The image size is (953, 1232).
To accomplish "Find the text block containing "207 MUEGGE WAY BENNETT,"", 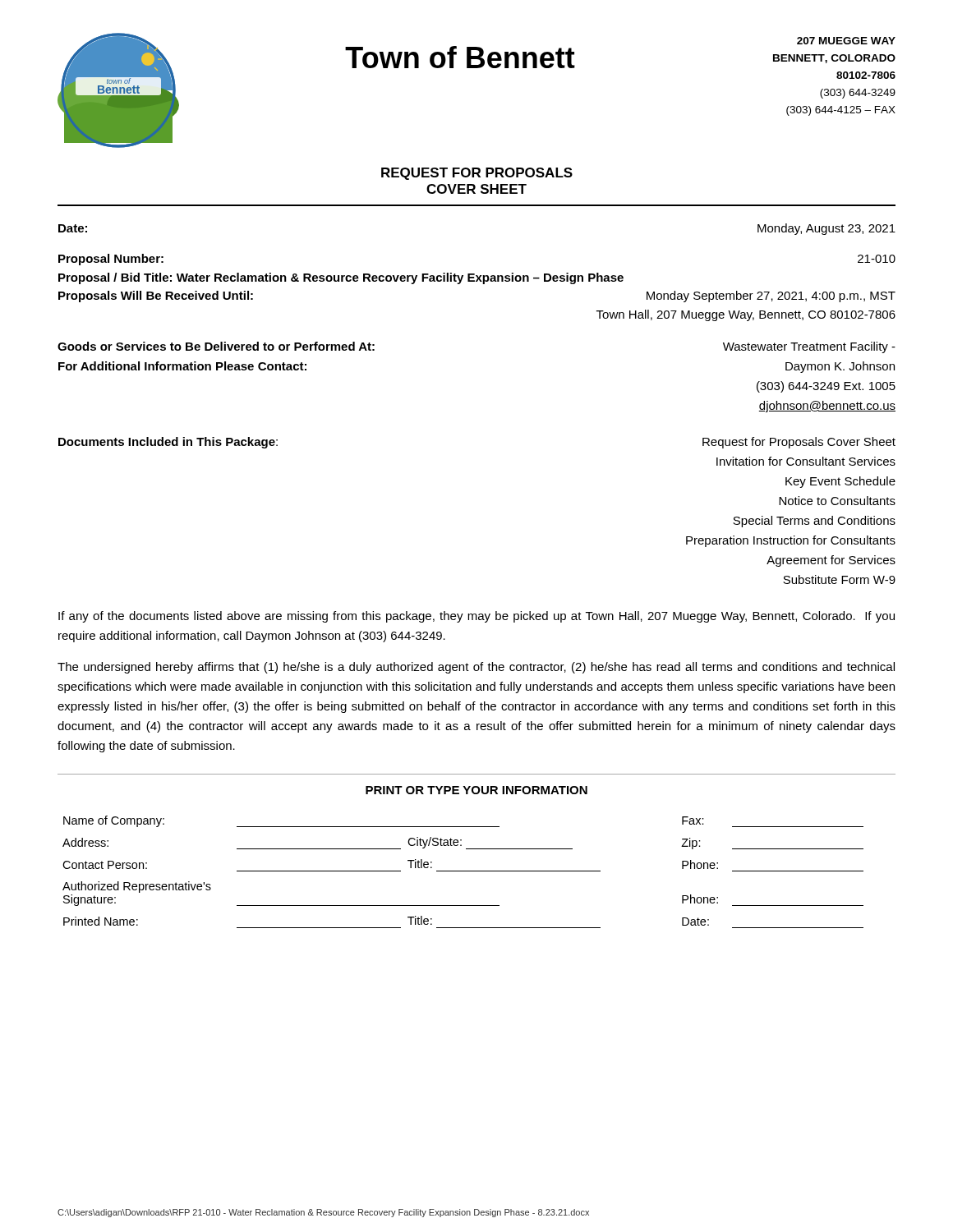I will pos(846,41).
